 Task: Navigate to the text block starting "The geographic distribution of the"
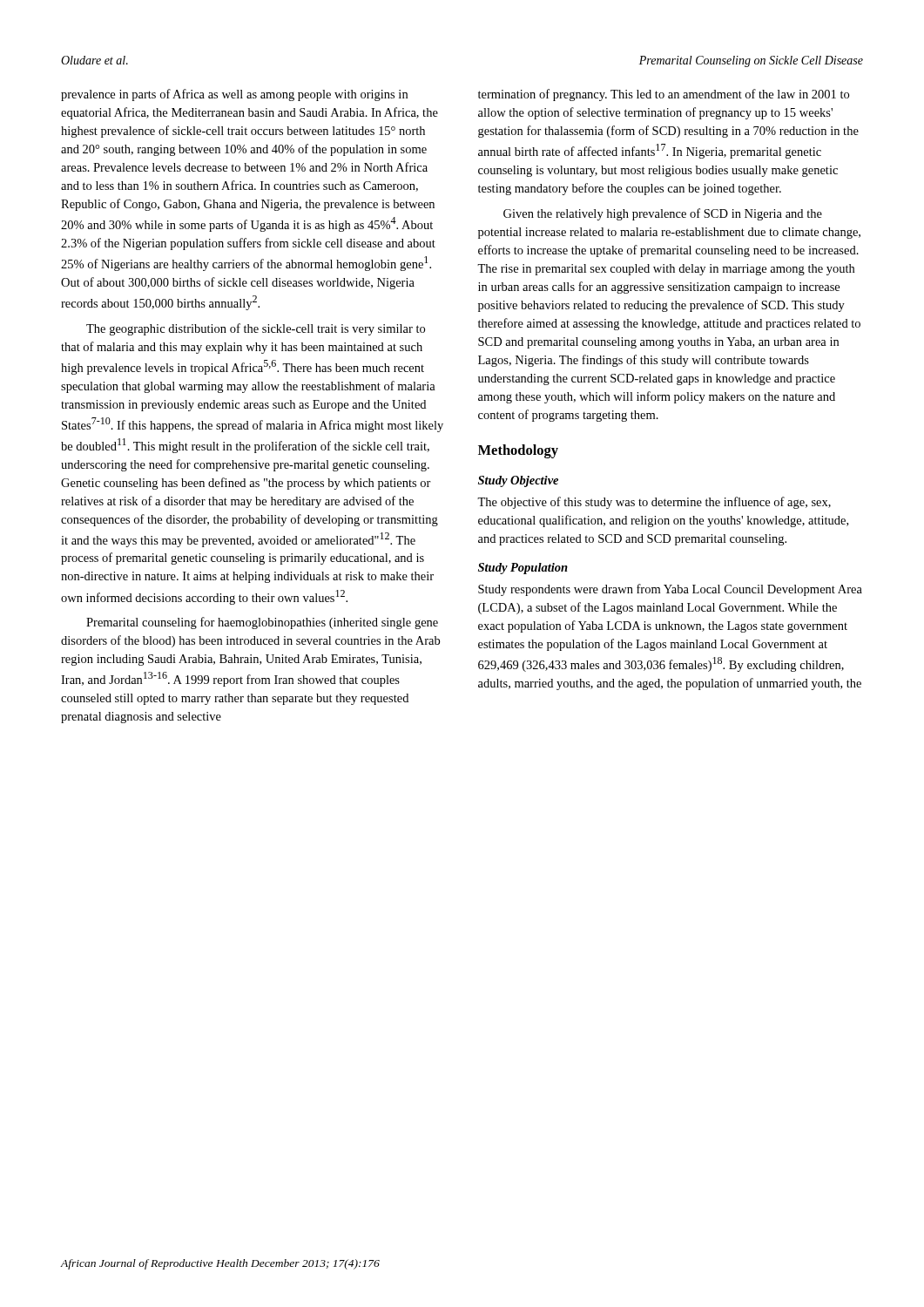click(254, 463)
